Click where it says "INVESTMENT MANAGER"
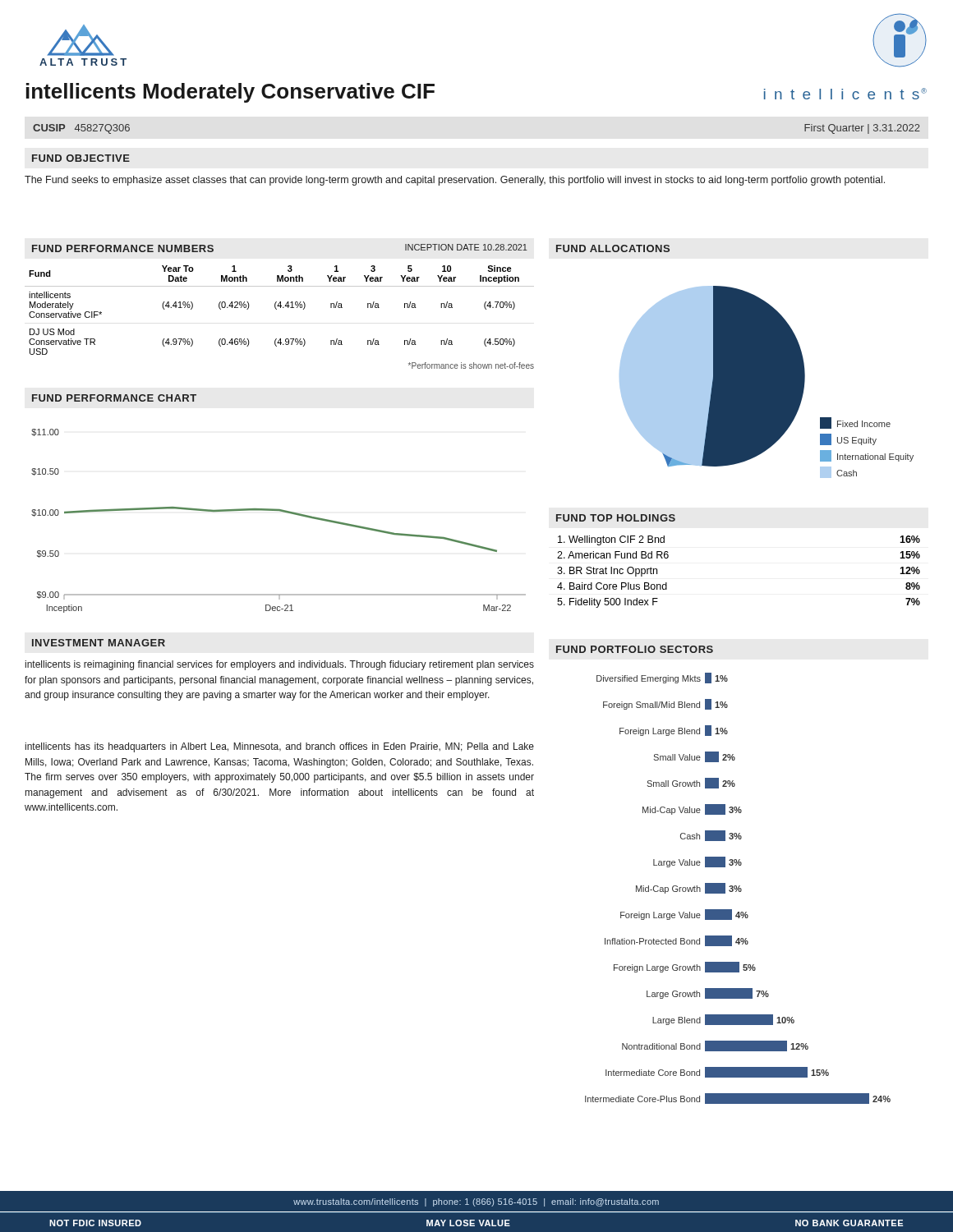The height and width of the screenshot is (1232, 953). [x=98, y=643]
